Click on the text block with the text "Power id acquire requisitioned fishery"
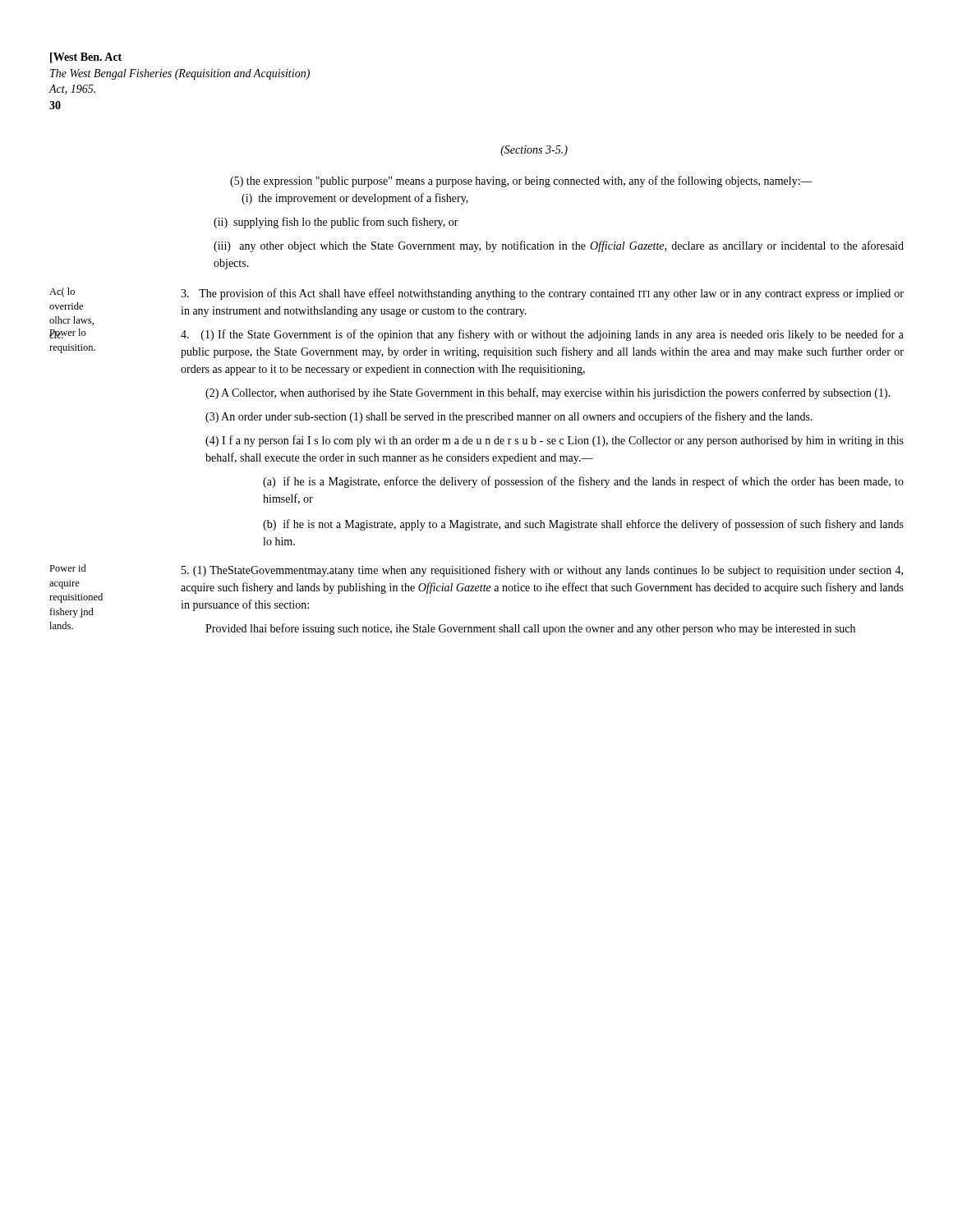The height and width of the screenshot is (1232, 953). (x=542, y=600)
